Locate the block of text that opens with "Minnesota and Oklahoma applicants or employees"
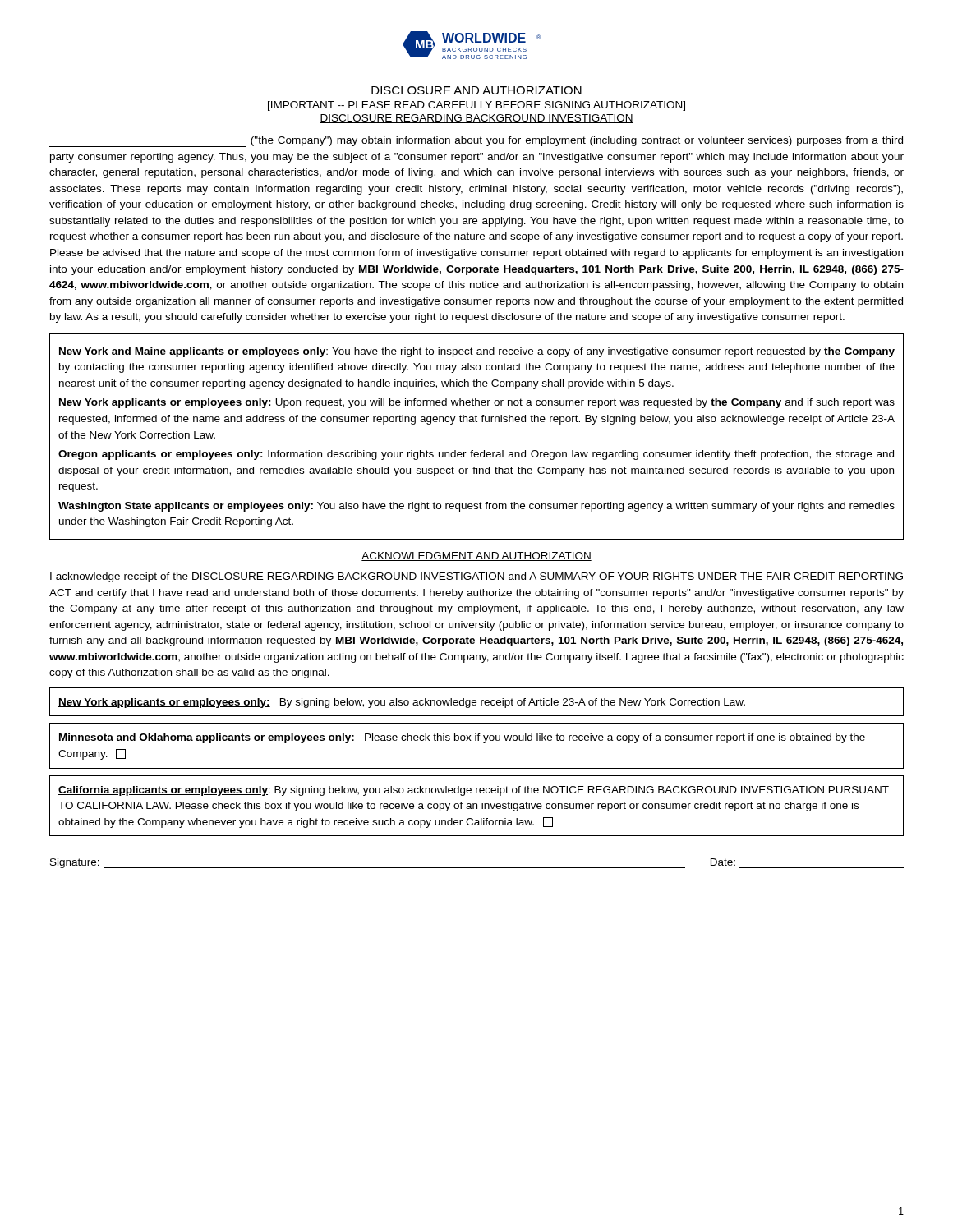This screenshot has height=1232, width=953. [462, 746]
